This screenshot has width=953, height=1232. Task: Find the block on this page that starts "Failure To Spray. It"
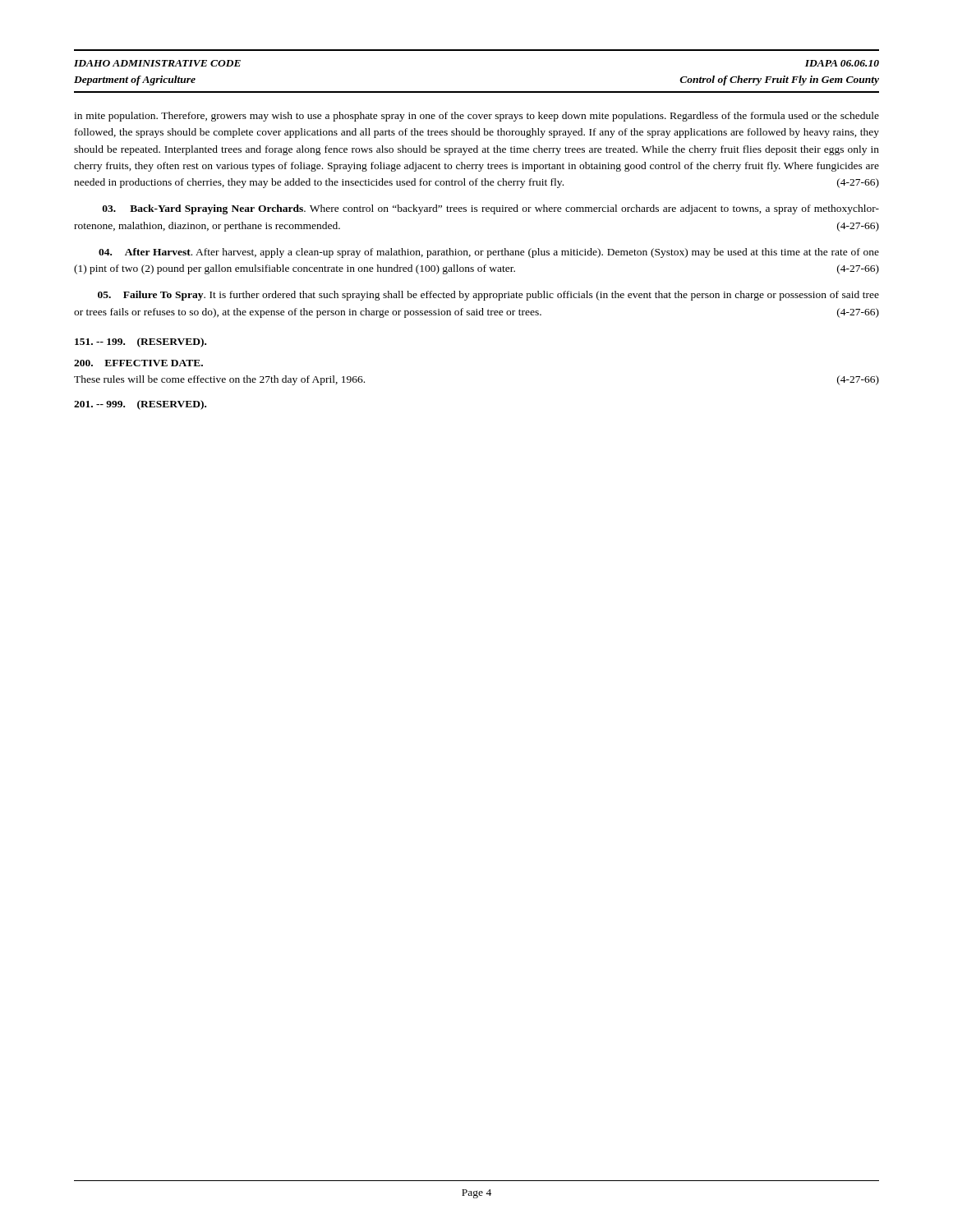[476, 304]
